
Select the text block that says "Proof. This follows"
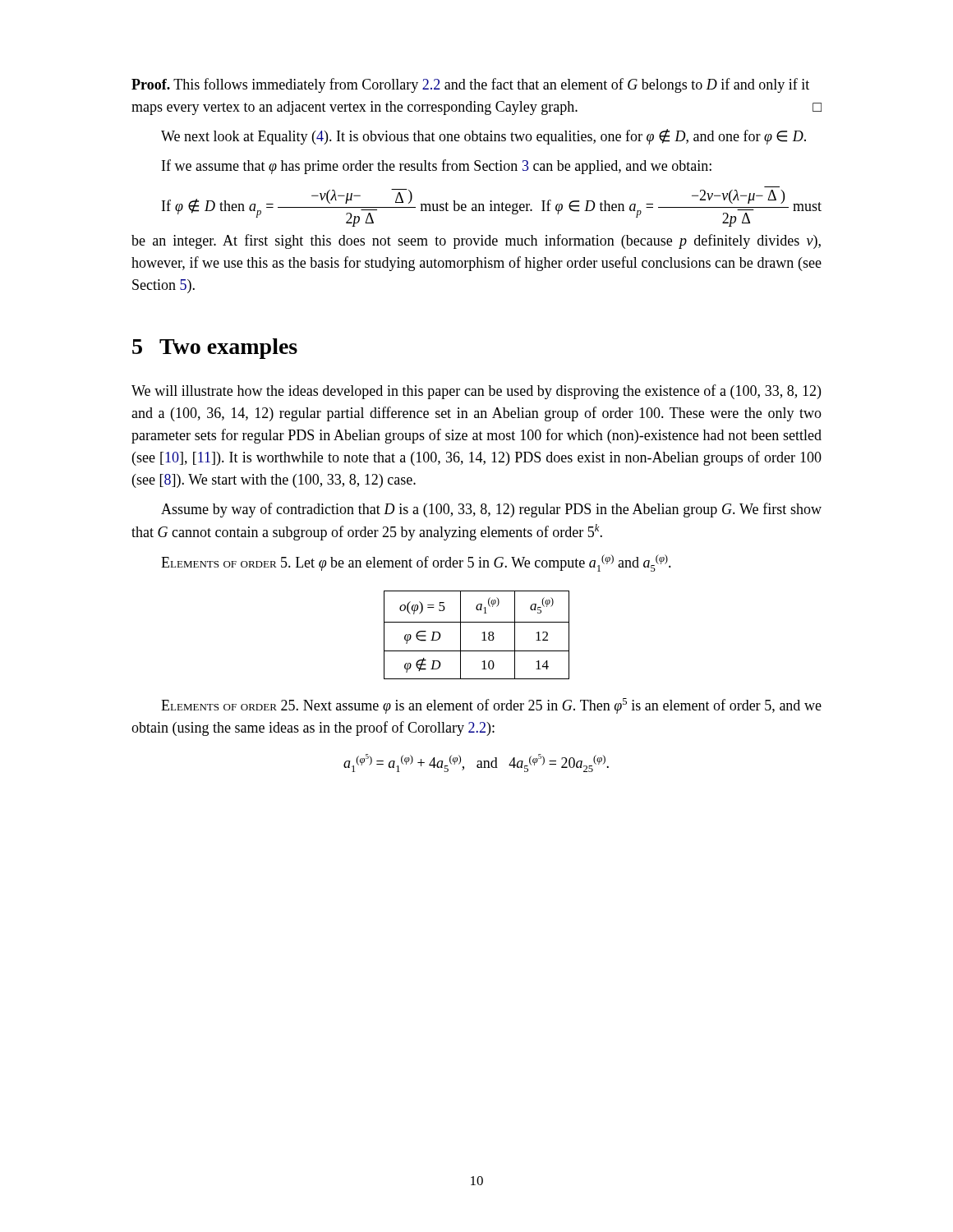coord(476,97)
